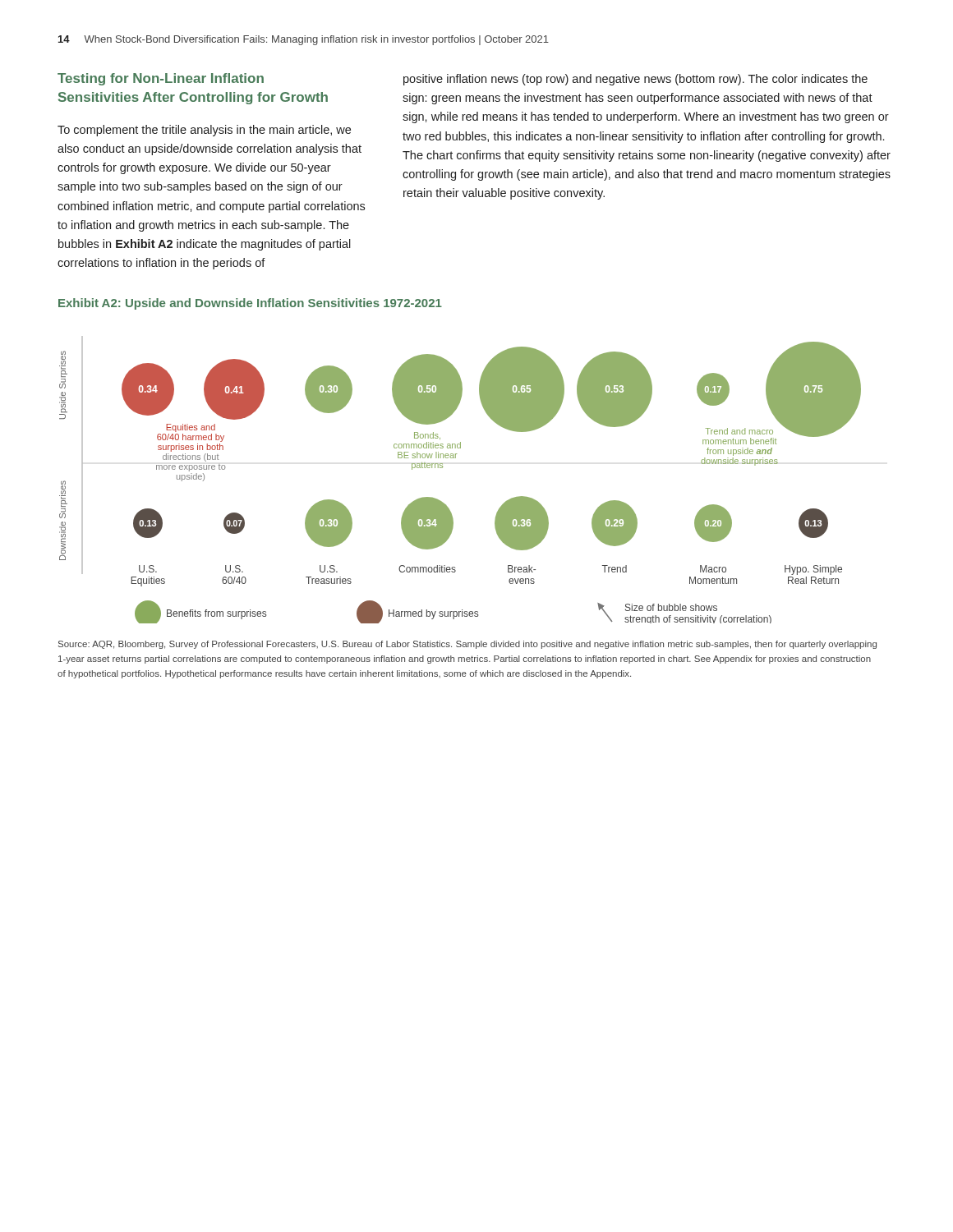Find the text block starting "Testing for Non-Linear Inflation"
The width and height of the screenshot is (953, 1232).
193,88
